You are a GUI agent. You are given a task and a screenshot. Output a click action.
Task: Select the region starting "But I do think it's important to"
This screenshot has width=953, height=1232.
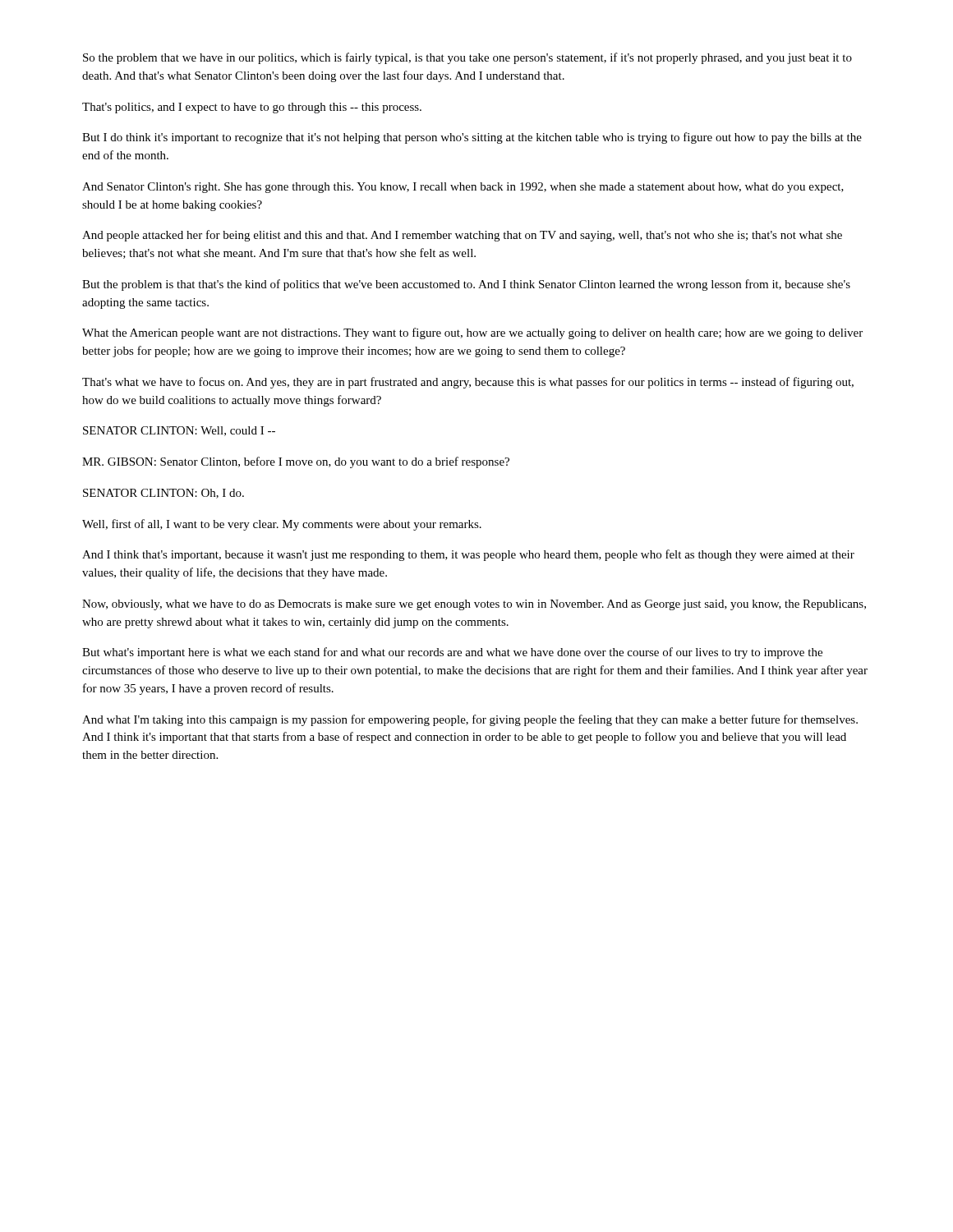(x=472, y=146)
